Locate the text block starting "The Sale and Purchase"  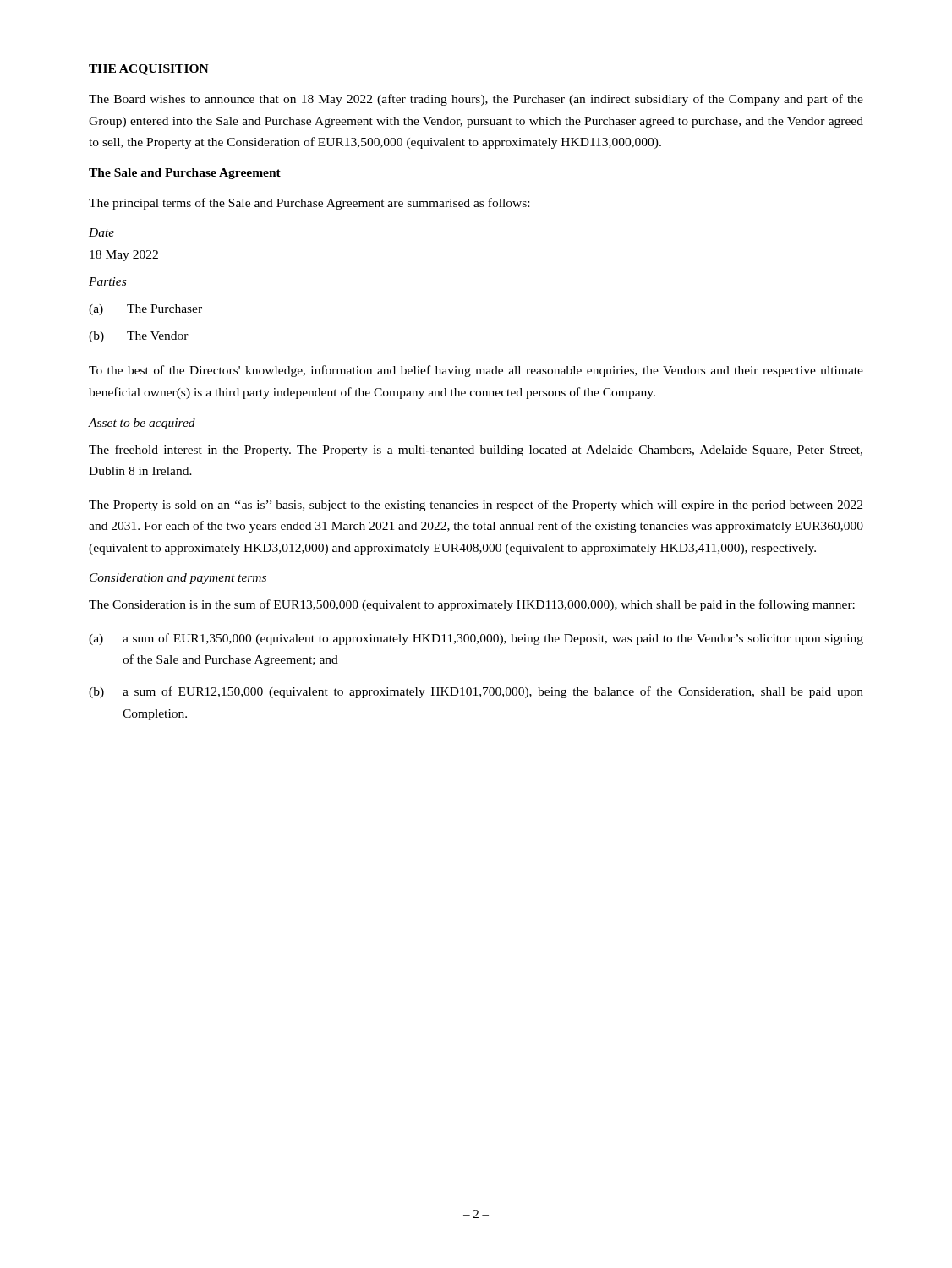185,172
